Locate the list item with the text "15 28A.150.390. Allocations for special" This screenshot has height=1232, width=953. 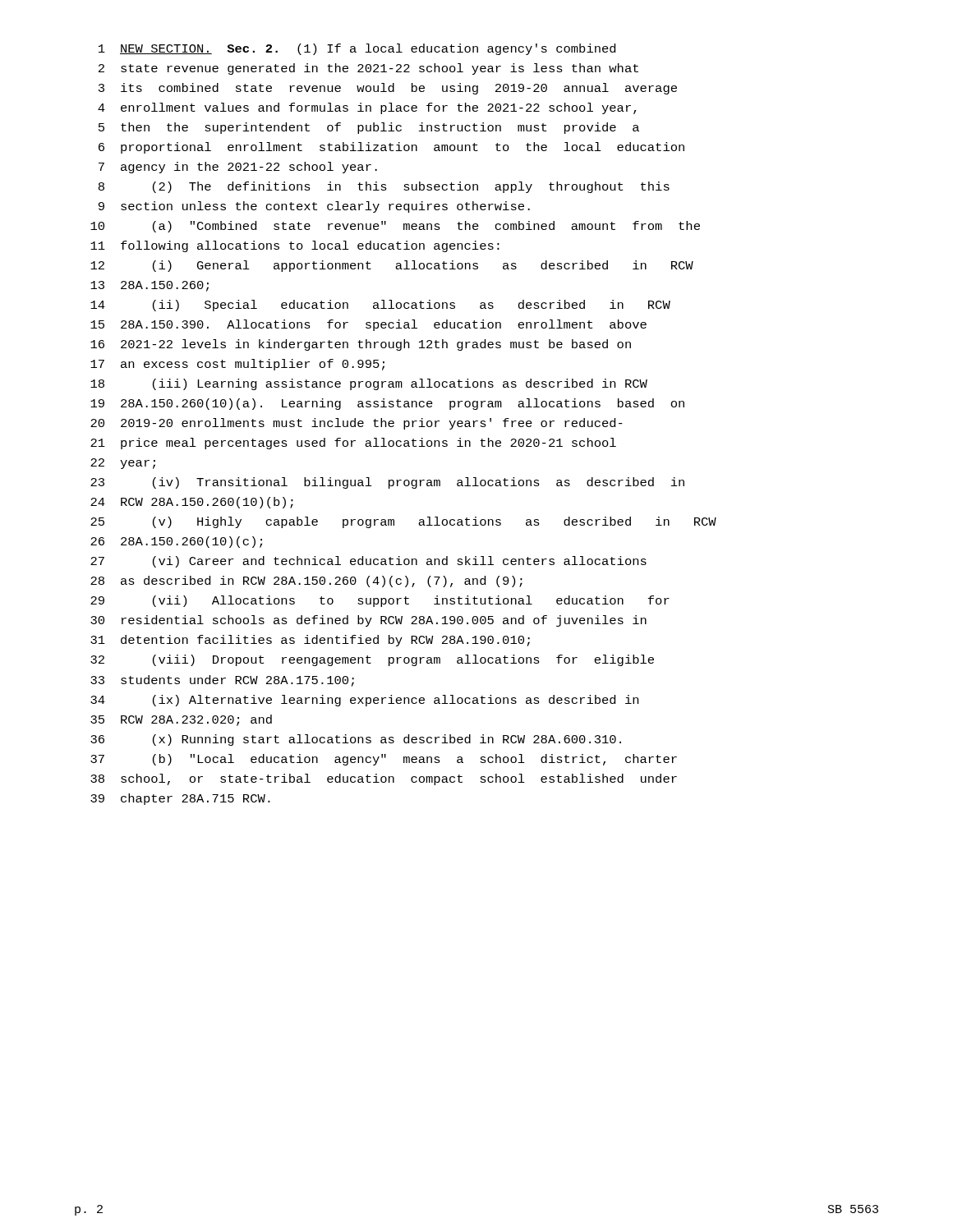476,325
